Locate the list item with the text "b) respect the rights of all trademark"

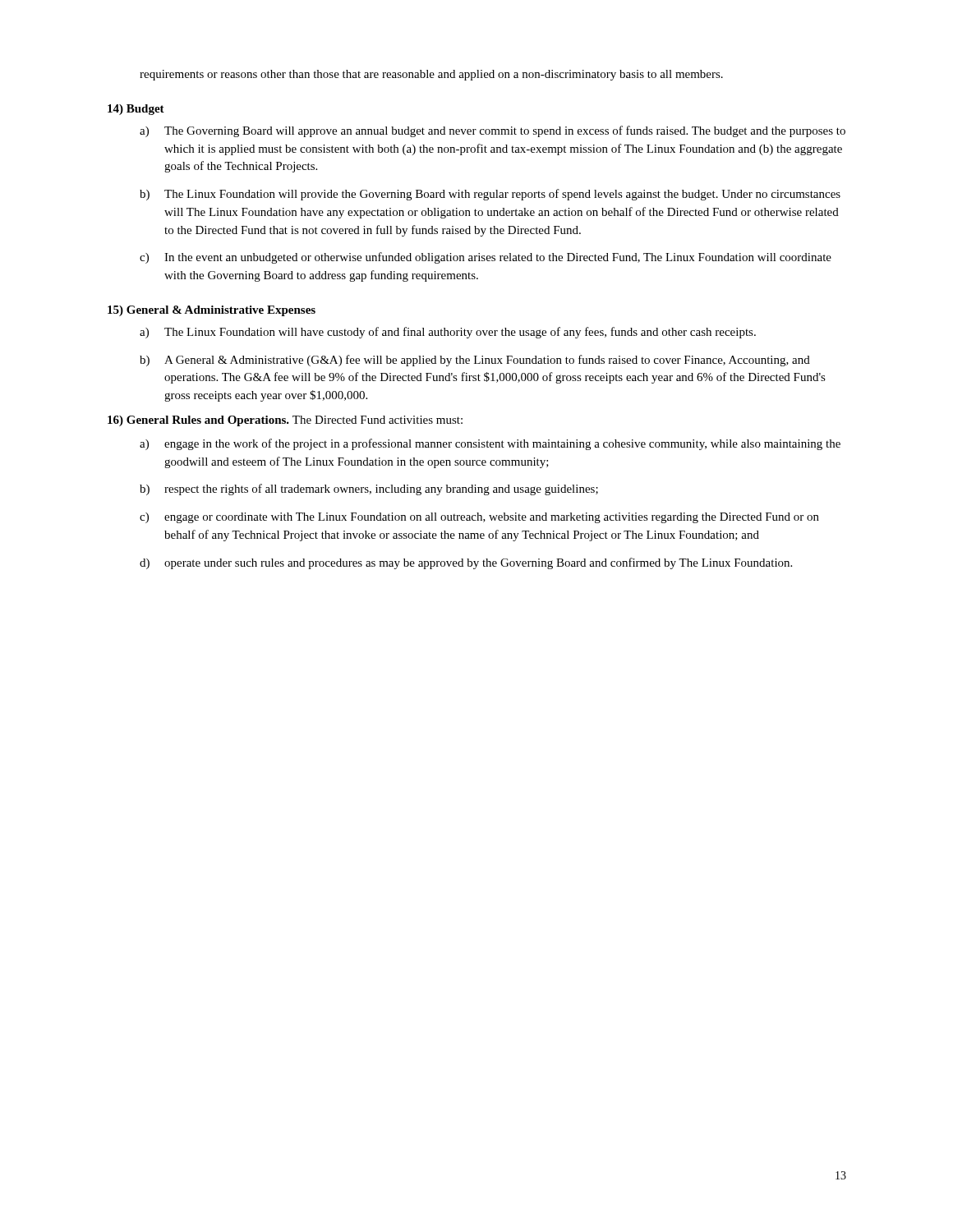coord(493,490)
